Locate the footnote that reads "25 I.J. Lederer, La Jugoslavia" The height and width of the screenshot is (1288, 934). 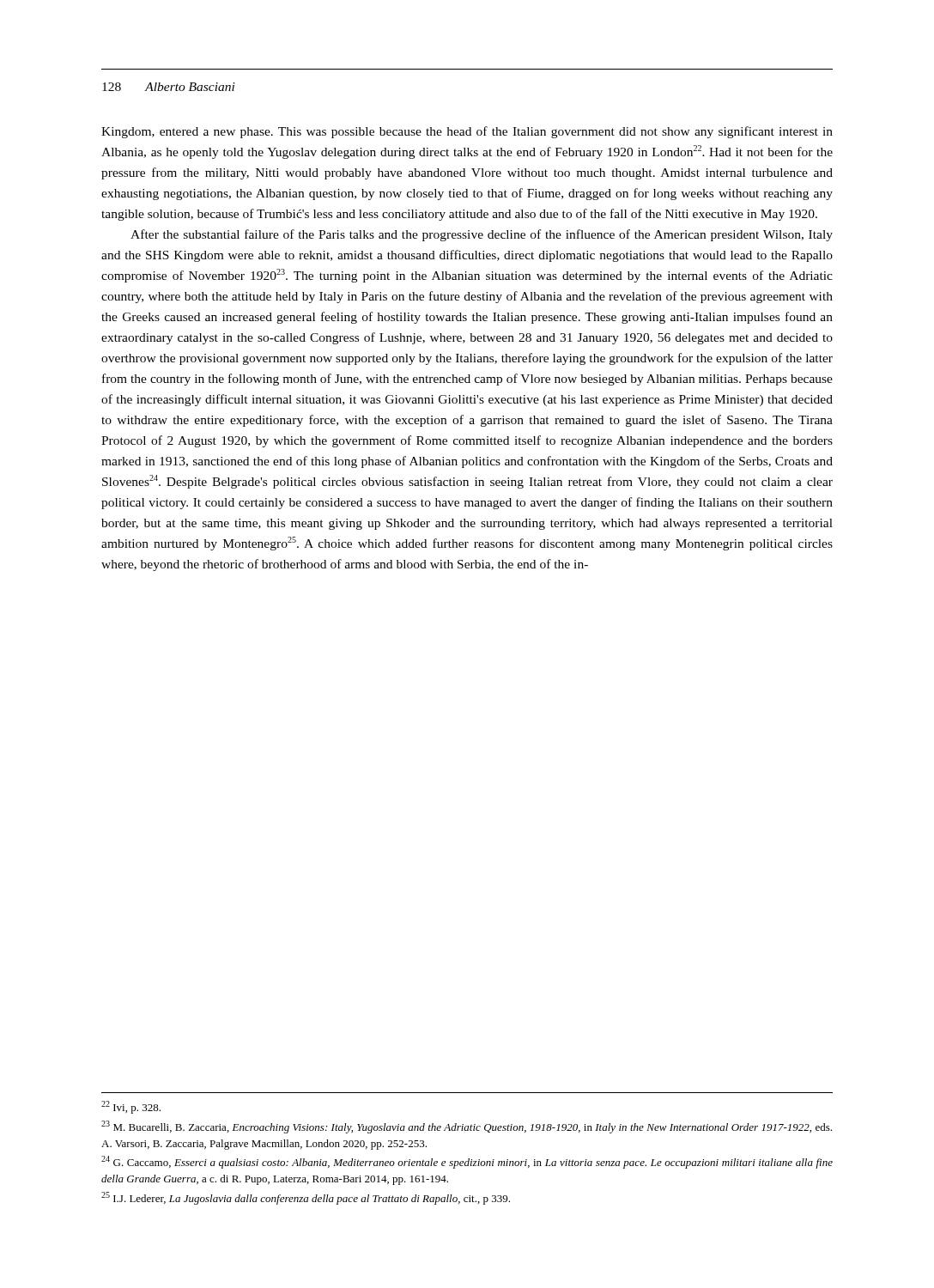click(x=306, y=1198)
